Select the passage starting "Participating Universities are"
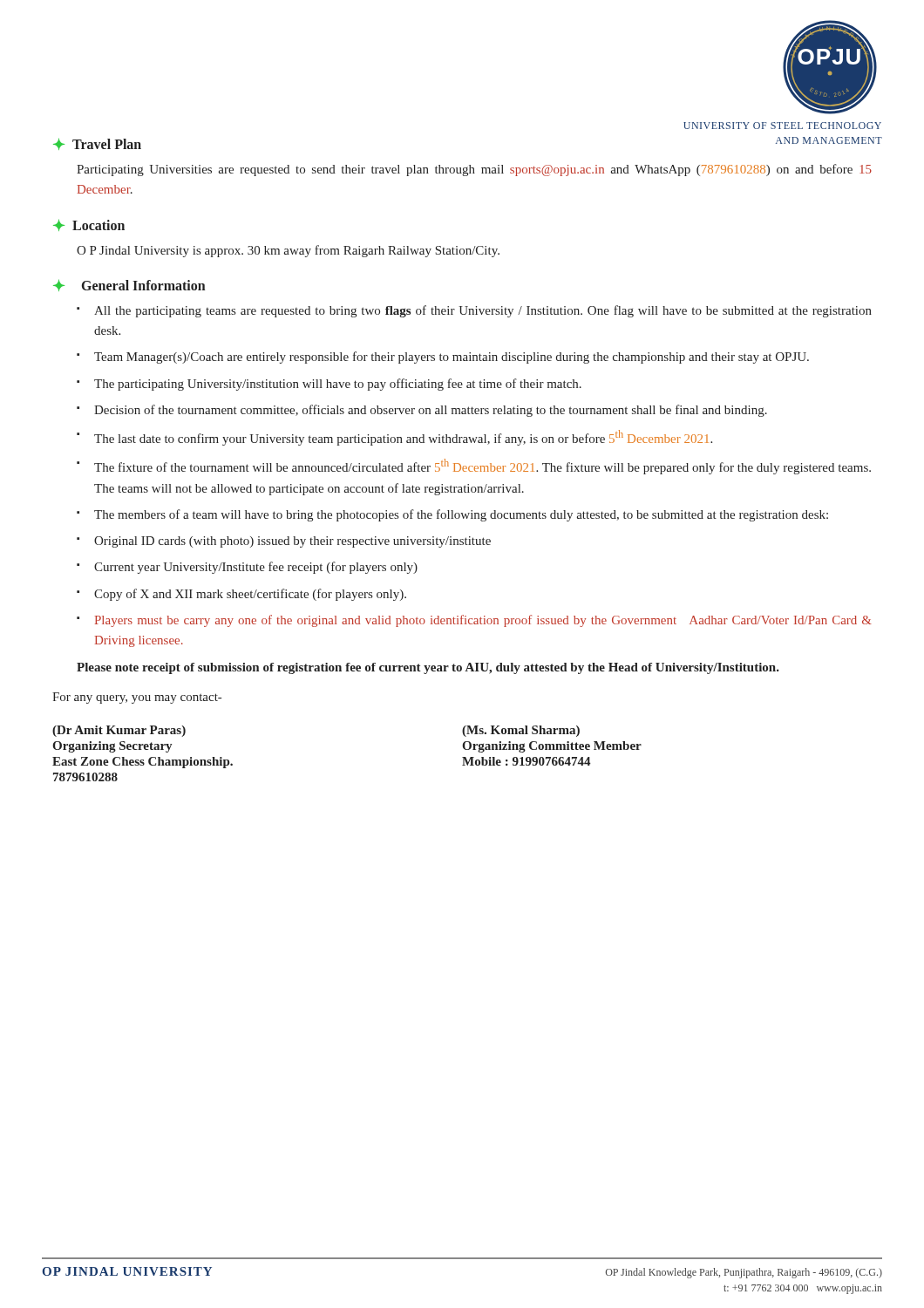This screenshot has width=924, height=1308. pos(474,179)
